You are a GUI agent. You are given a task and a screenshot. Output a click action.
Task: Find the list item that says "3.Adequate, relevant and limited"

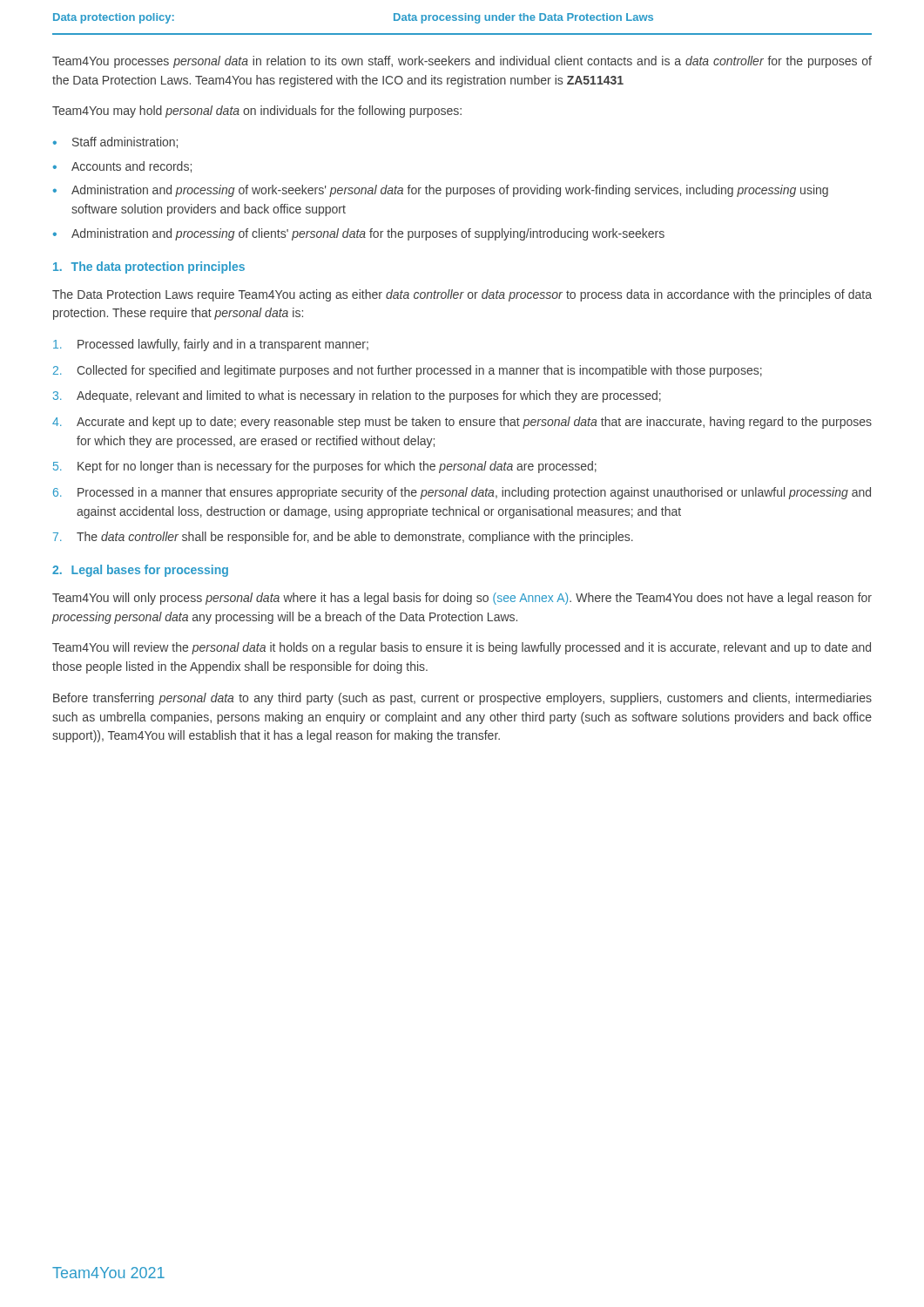coord(357,397)
